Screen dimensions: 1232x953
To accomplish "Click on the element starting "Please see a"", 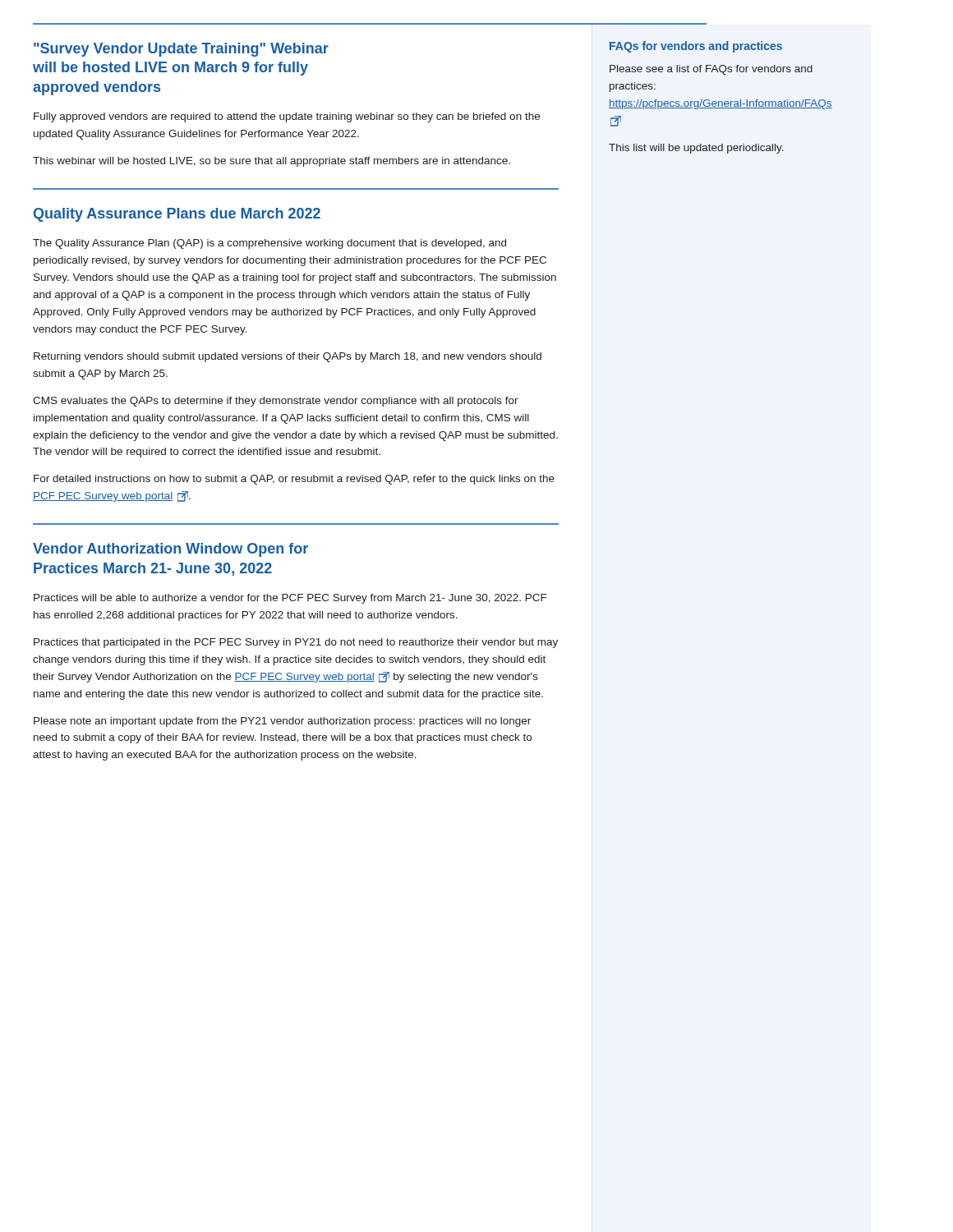I will [x=727, y=95].
